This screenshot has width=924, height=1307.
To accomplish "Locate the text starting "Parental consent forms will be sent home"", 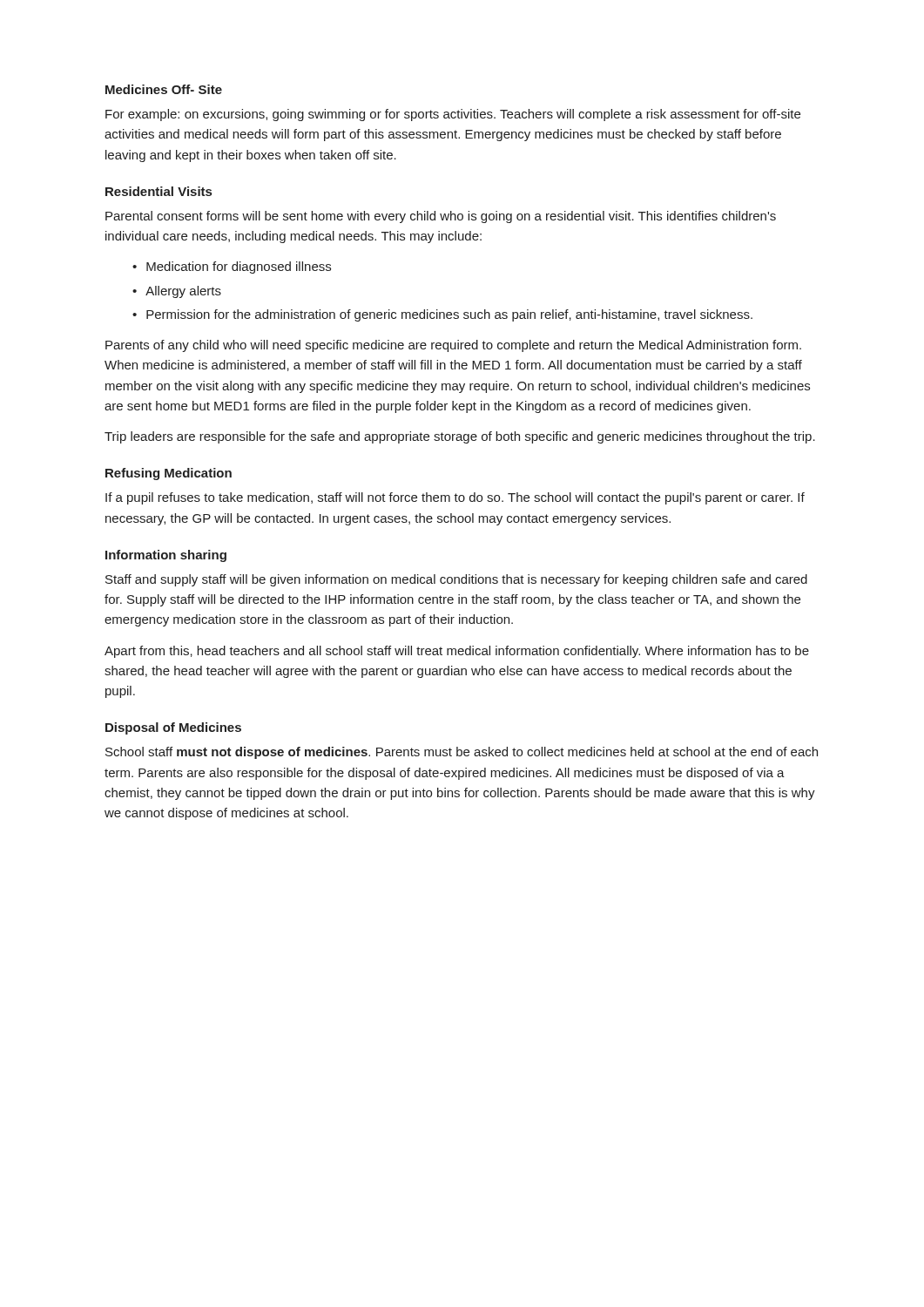I will (x=440, y=226).
